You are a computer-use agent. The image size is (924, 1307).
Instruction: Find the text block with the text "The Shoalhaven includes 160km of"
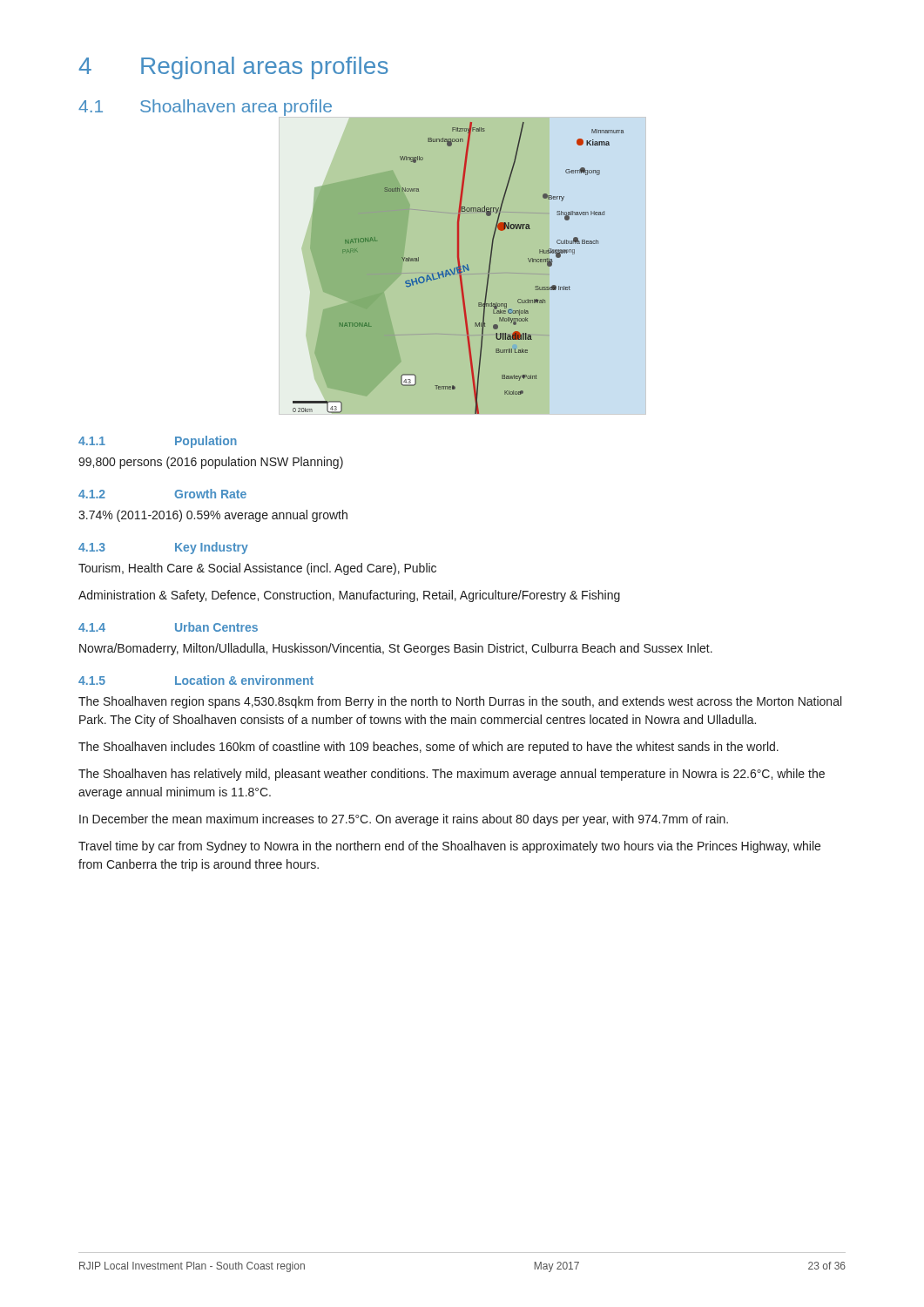tap(429, 747)
